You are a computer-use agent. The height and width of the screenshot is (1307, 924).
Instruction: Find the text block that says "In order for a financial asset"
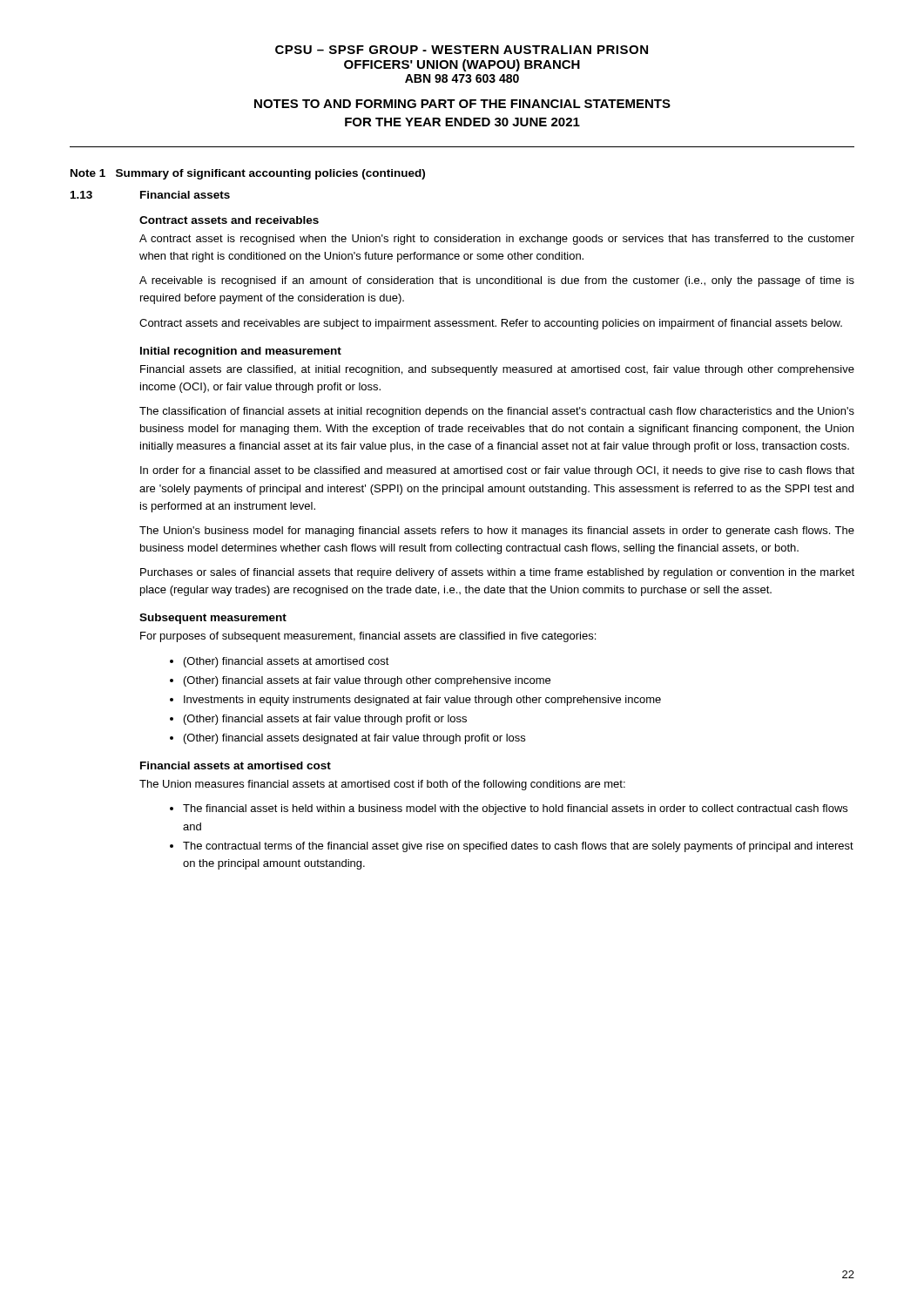497,488
